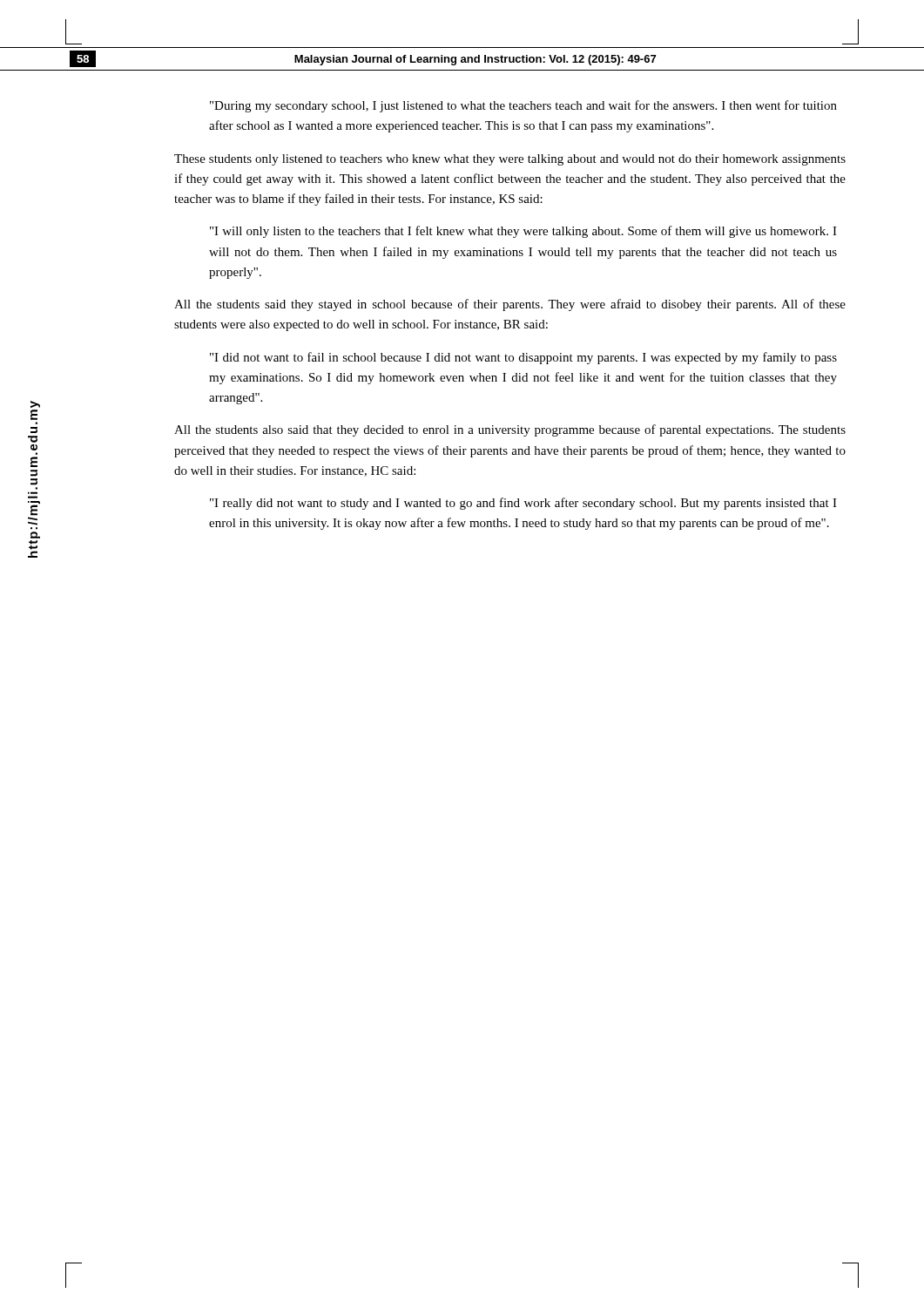Viewport: 924px width, 1307px height.
Task: Locate the block of text that opens with ""I will only listen to the teachers"
Action: (x=523, y=251)
